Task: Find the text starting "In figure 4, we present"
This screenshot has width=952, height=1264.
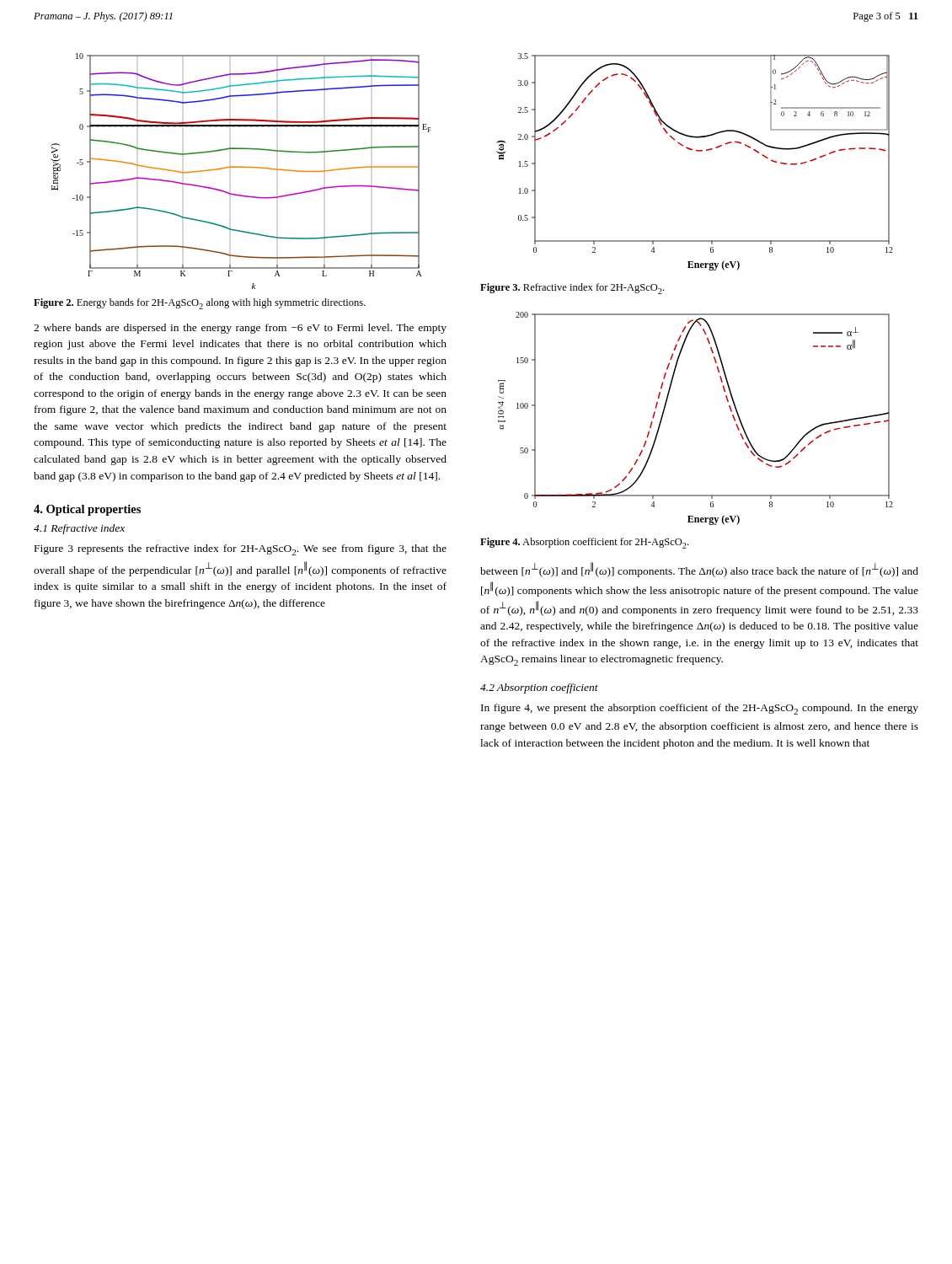Action: tap(699, 725)
